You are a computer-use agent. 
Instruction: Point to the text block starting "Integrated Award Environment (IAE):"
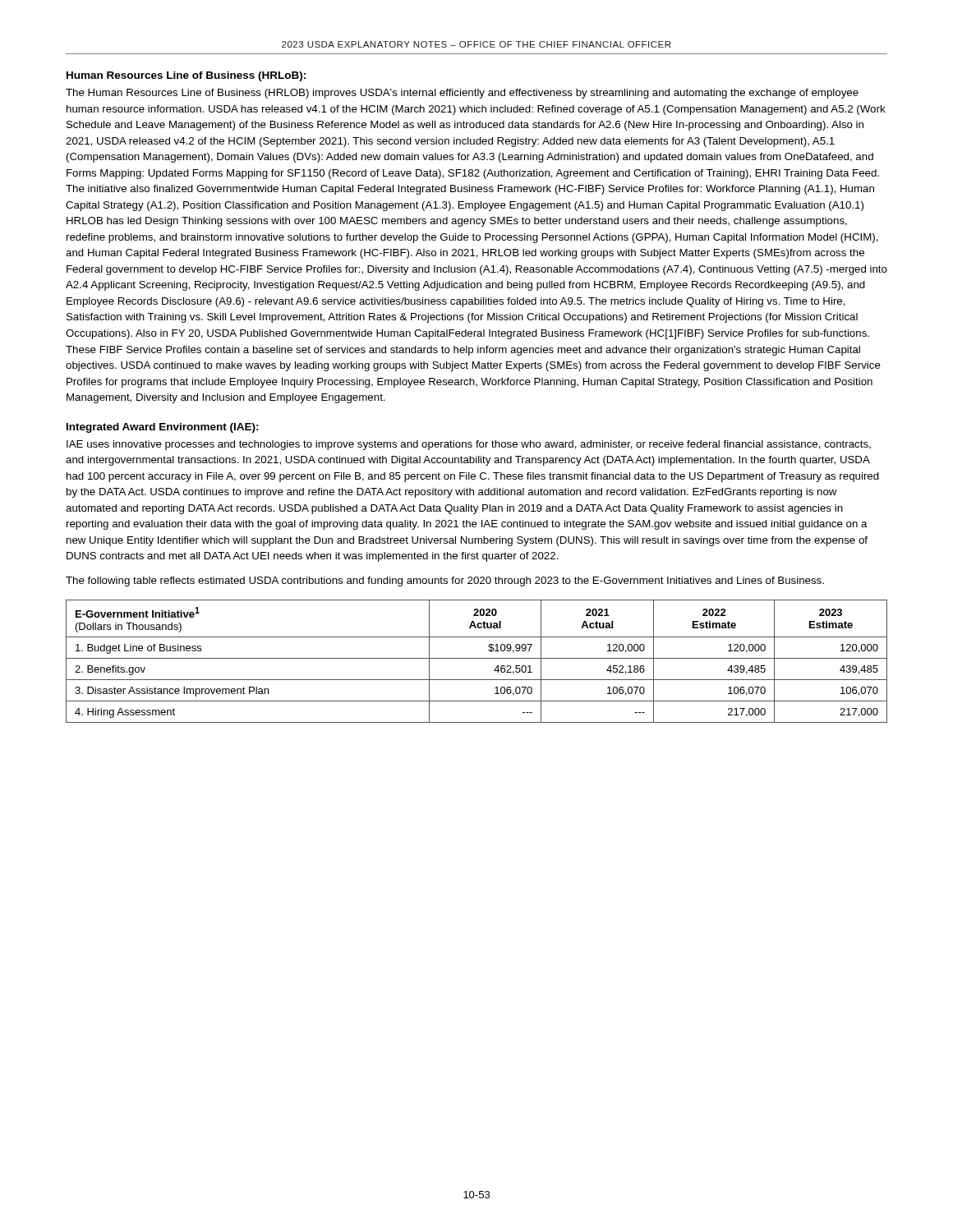[162, 426]
